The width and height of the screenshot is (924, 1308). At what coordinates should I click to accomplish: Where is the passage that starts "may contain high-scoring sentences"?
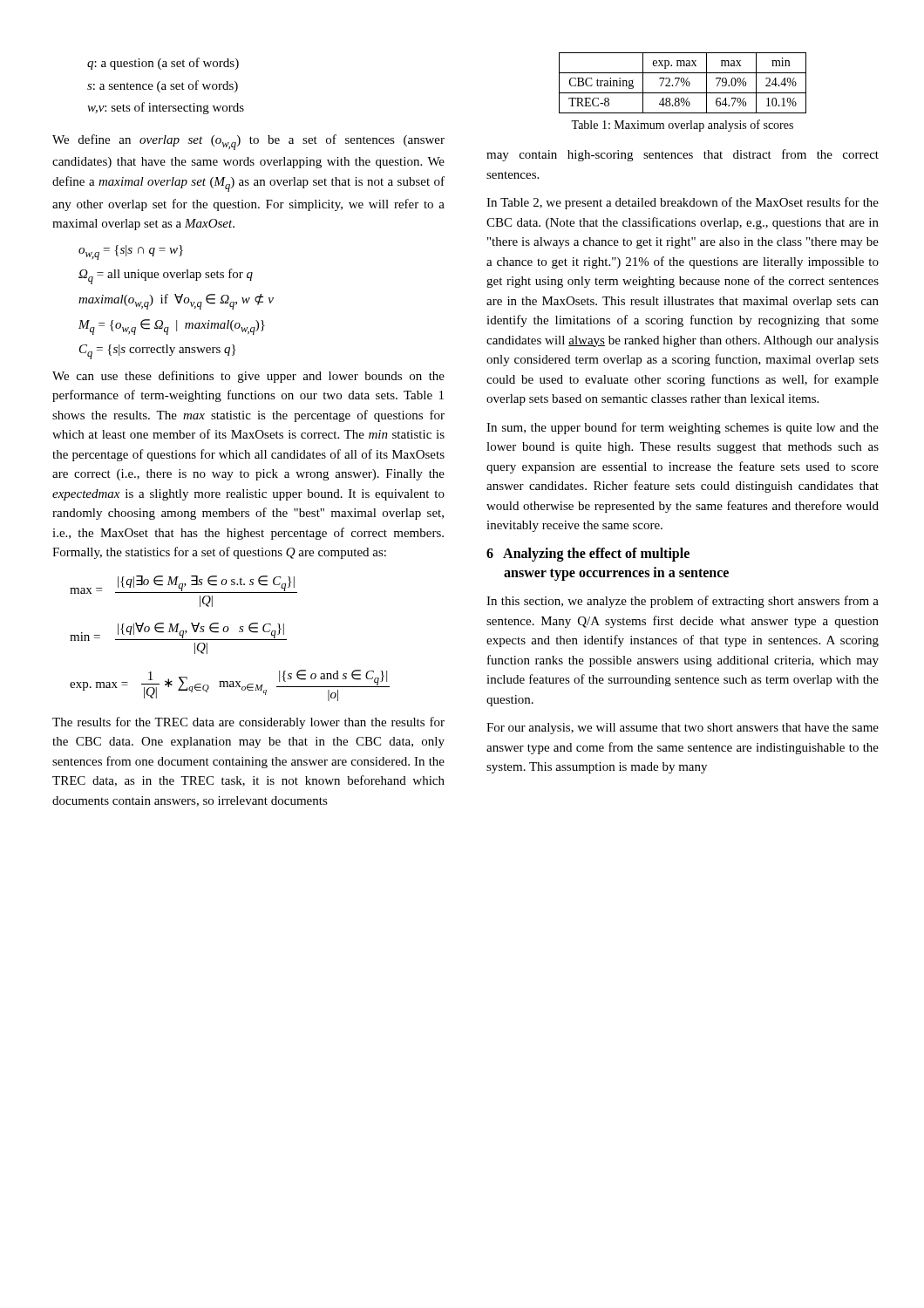pos(683,340)
